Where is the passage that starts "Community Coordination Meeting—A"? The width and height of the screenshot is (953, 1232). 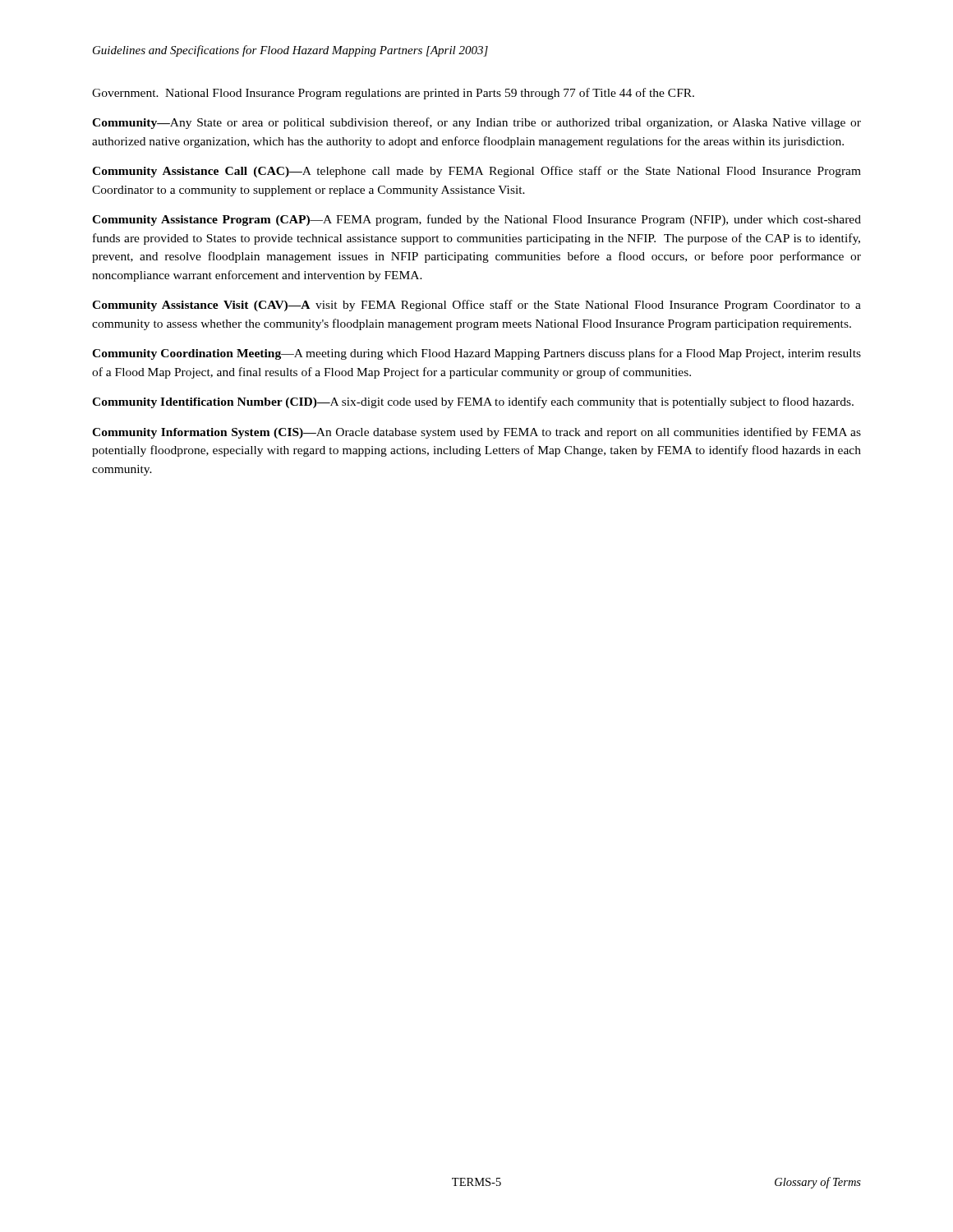click(x=476, y=363)
